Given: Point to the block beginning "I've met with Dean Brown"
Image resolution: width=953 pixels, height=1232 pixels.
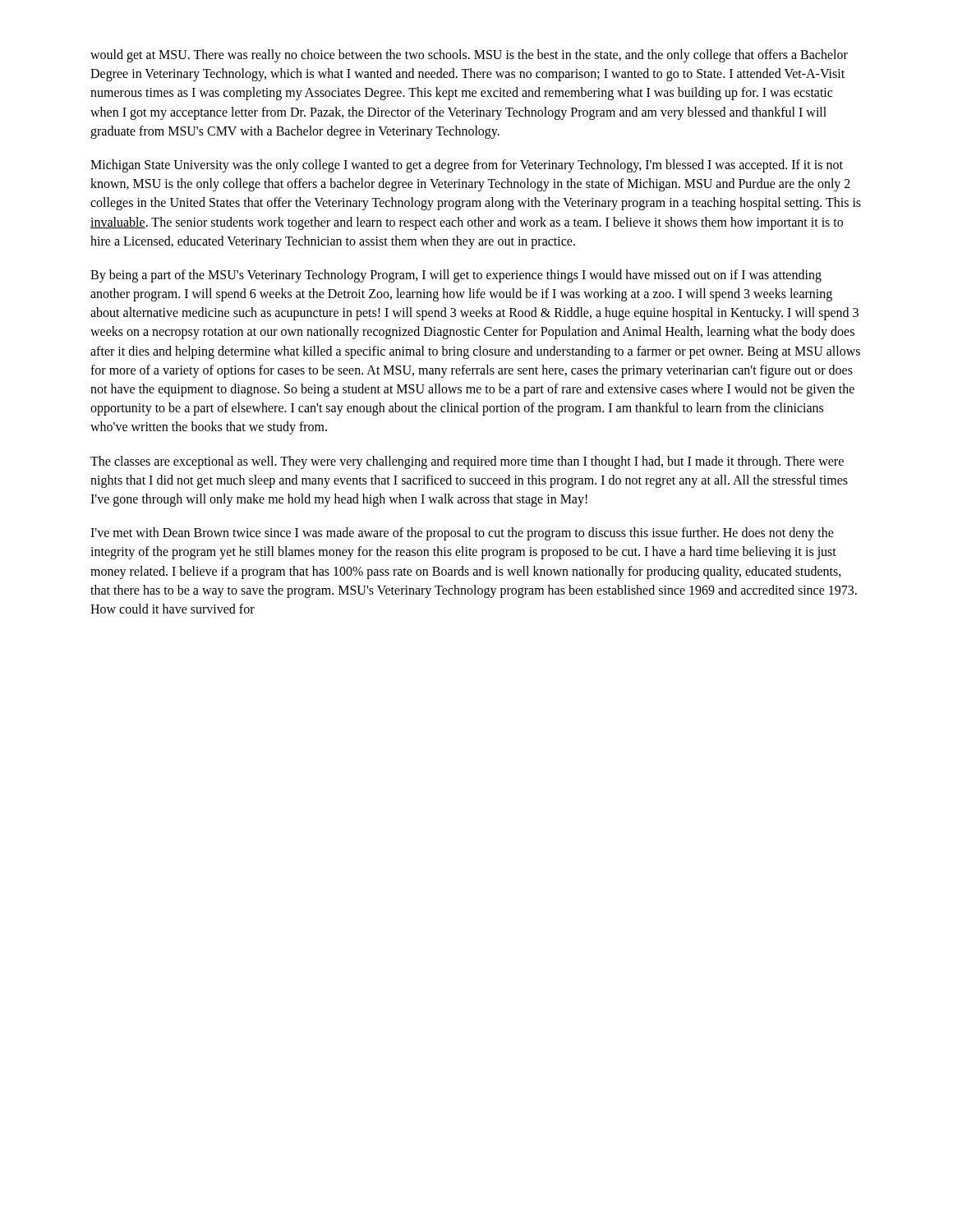Looking at the screenshot, I should (476, 571).
